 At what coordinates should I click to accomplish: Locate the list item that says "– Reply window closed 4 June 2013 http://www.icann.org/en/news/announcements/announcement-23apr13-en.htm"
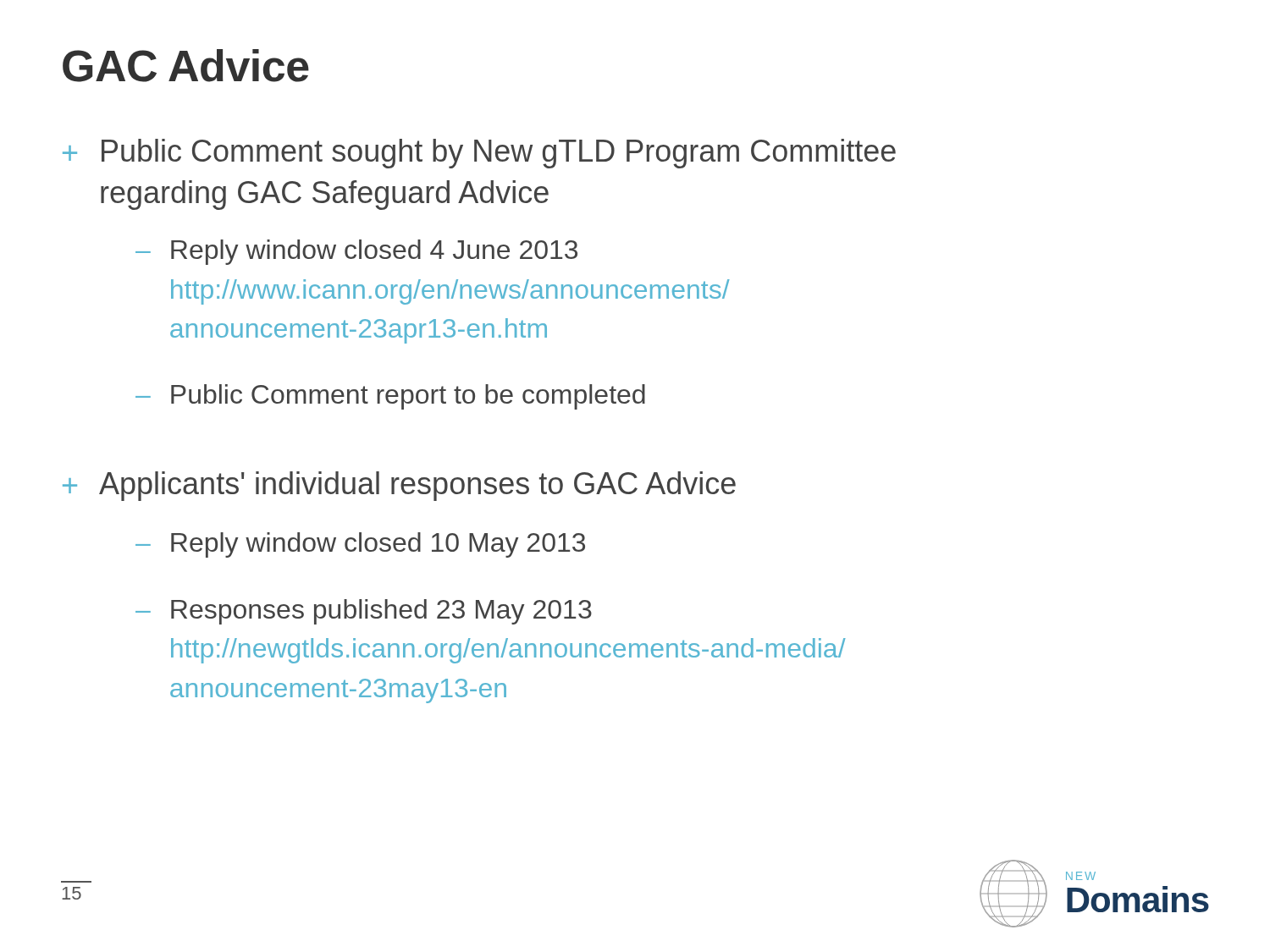[432, 289]
